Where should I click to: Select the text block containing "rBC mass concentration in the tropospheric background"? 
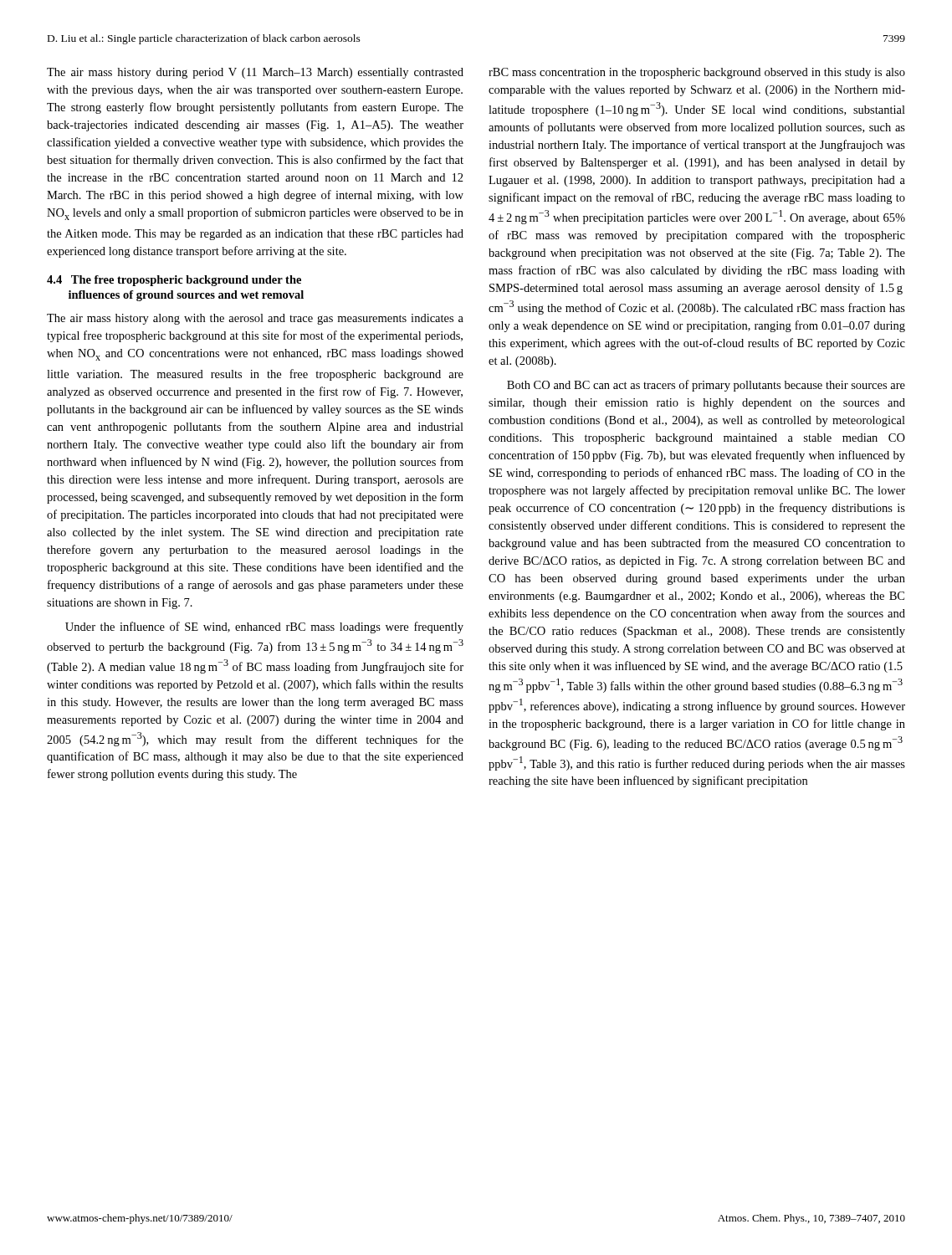[697, 427]
